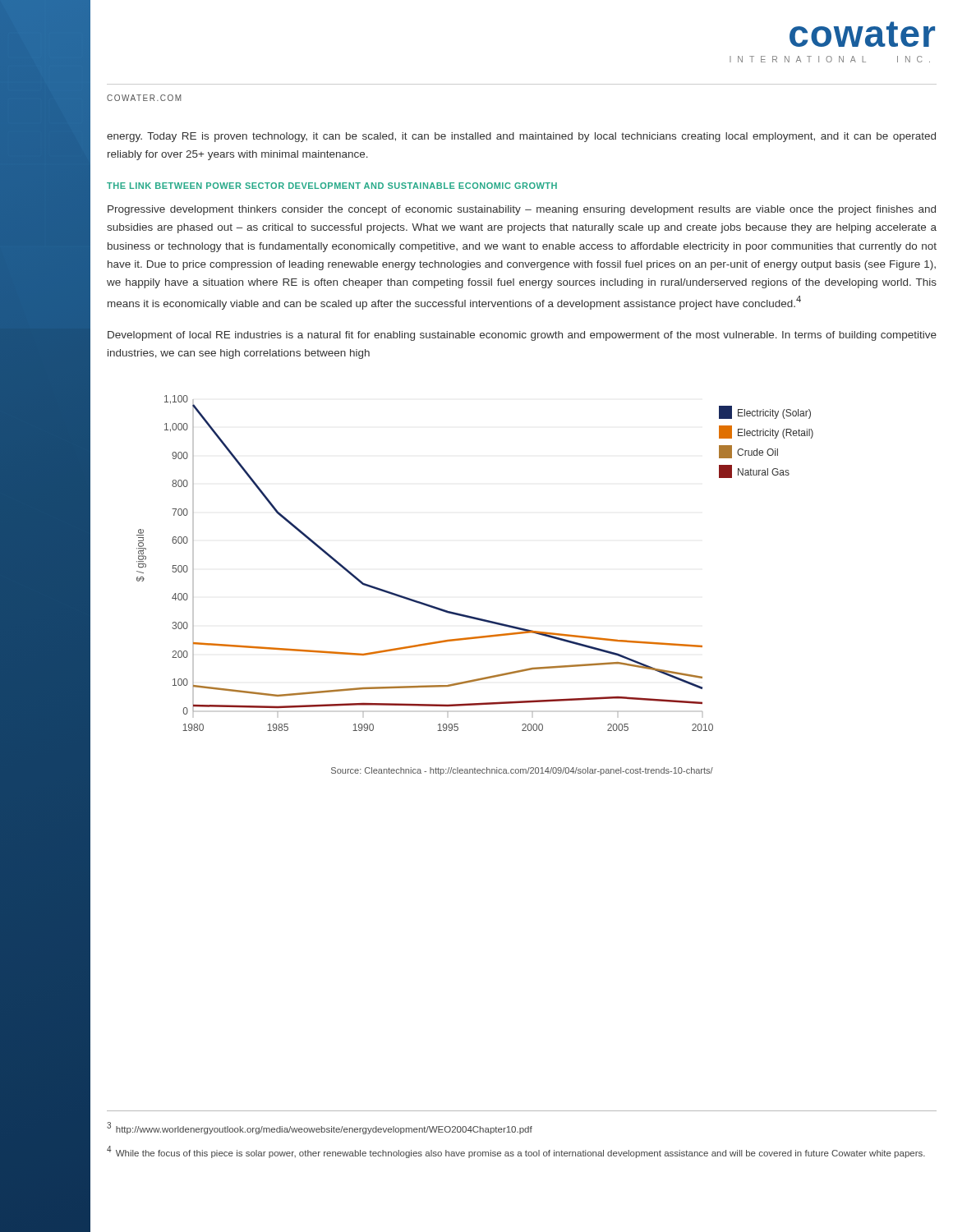
Task: Find the line chart
Action: tap(522, 580)
